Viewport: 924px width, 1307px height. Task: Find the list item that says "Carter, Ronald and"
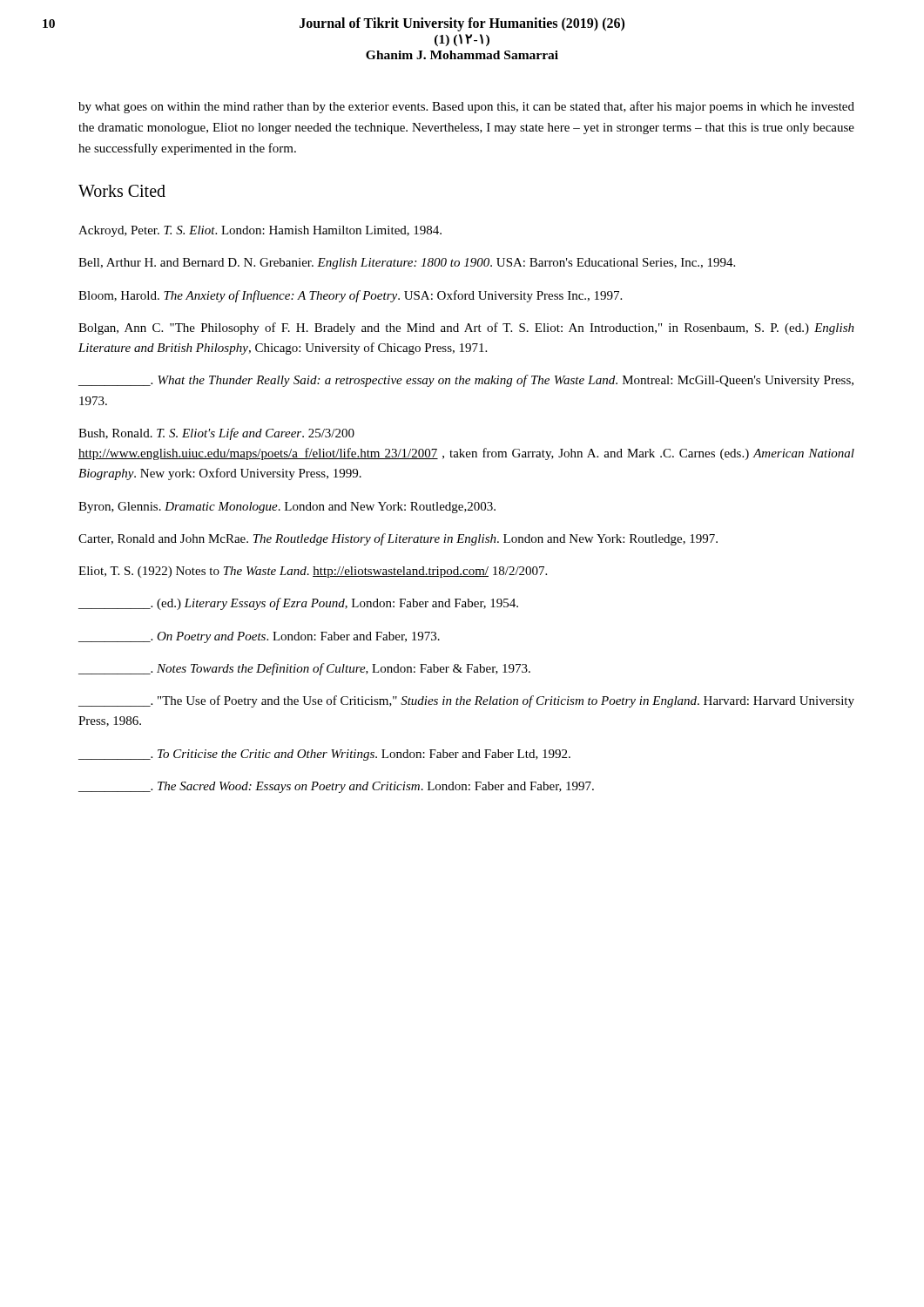tap(398, 538)
